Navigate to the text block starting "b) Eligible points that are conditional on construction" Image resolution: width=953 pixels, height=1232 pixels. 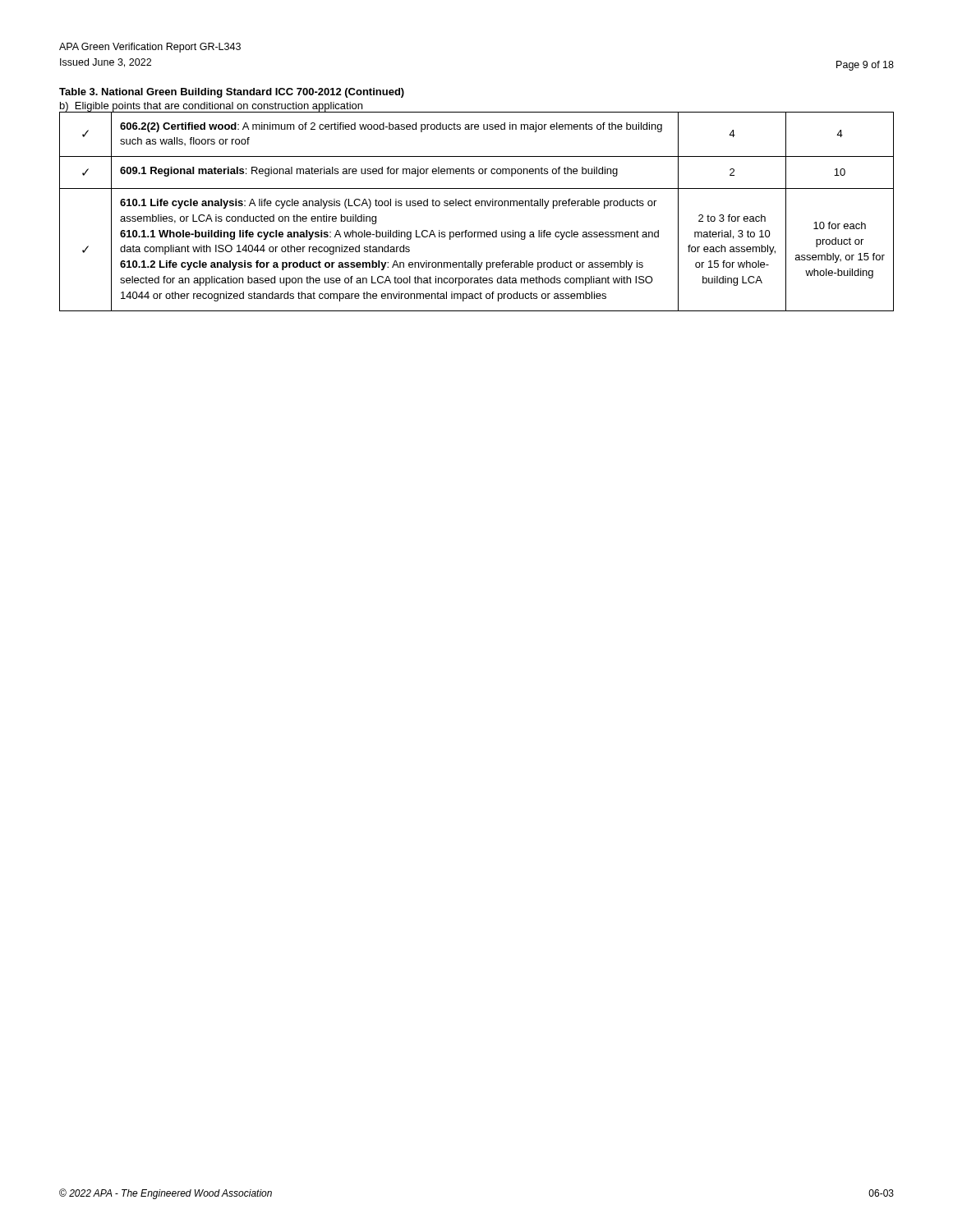(211, 105)
